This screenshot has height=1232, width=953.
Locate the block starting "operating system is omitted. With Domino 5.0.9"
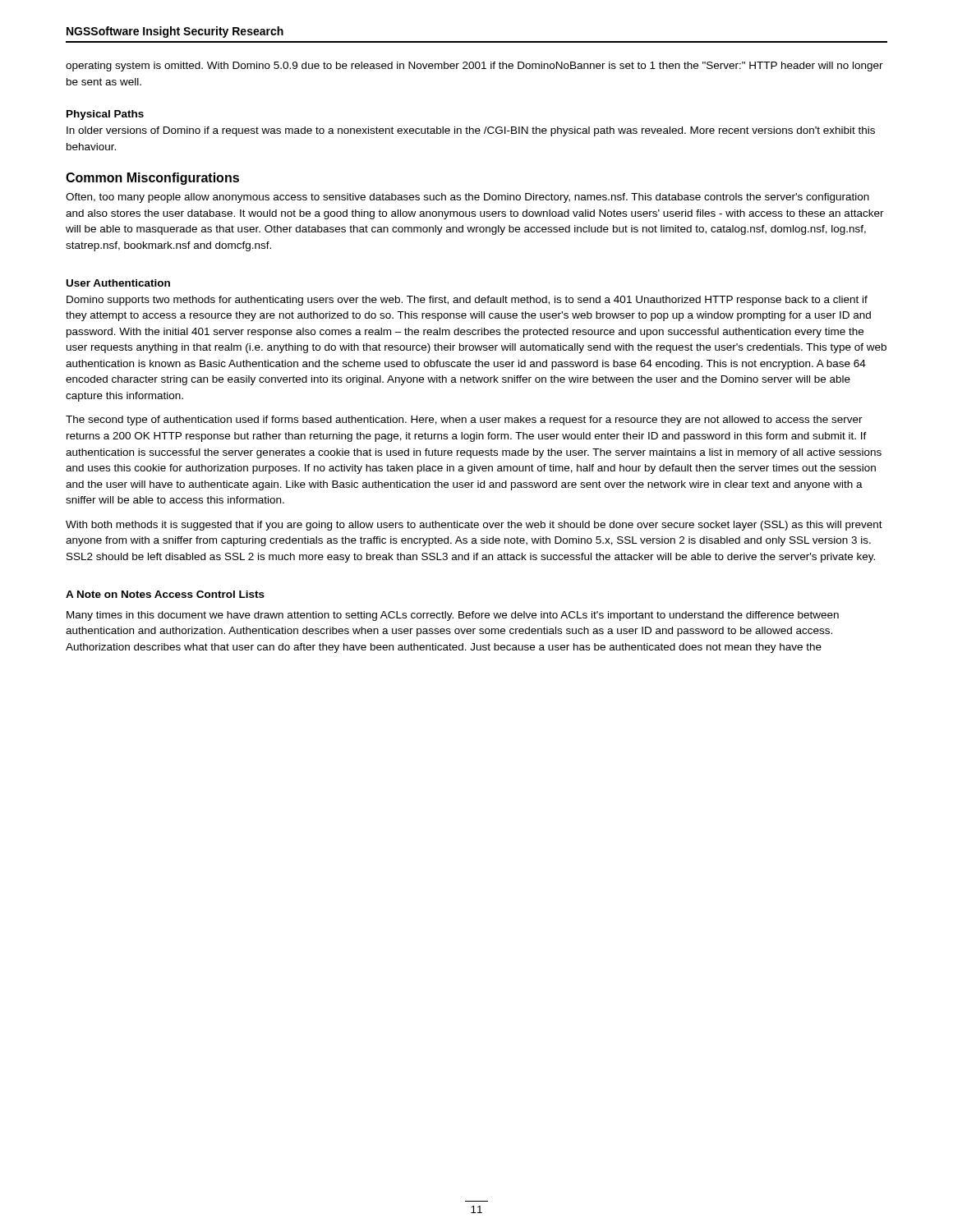474,73
